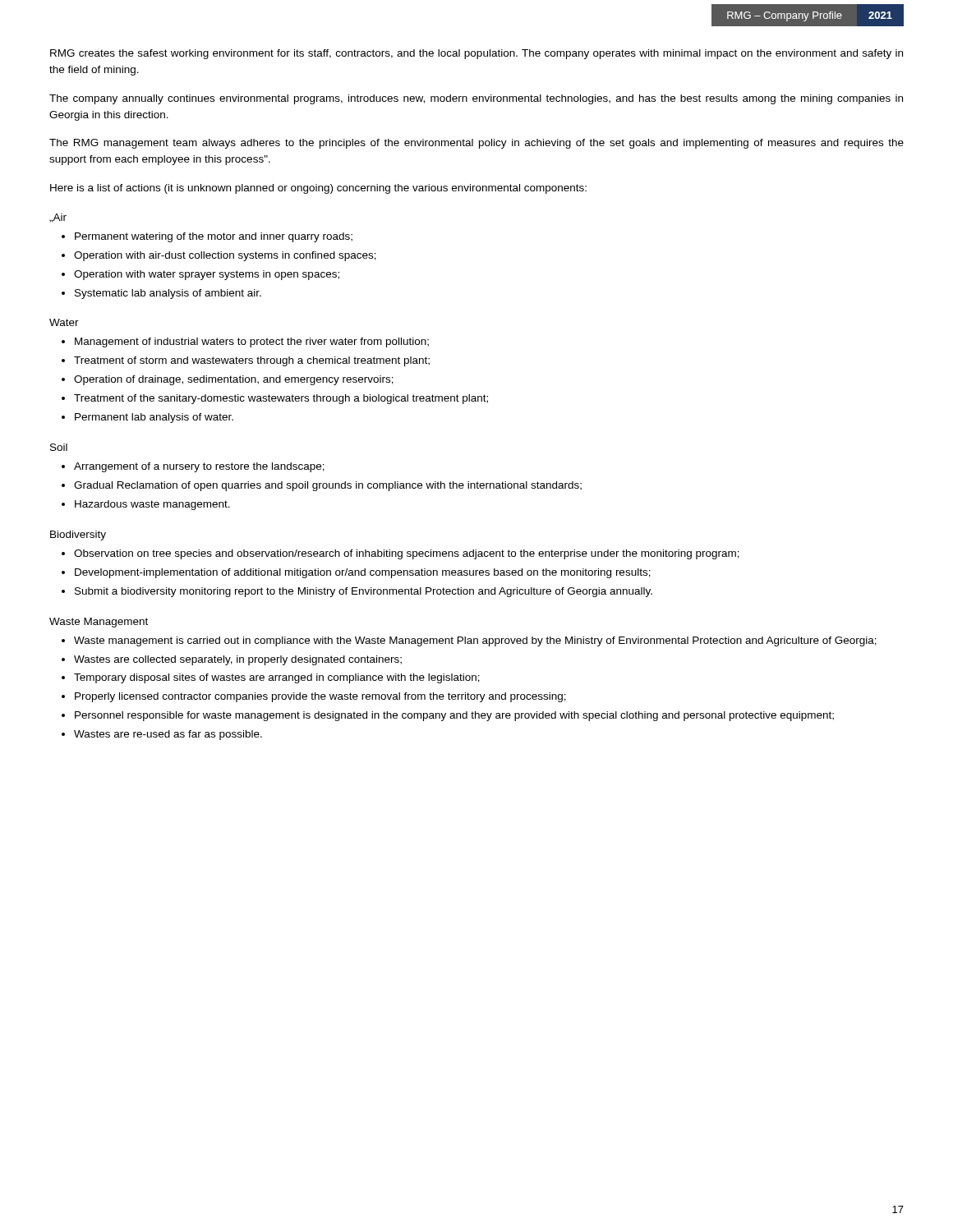Point to the block starting "Waste management is"
This screenshot has width=953, height=1232.
tap(475, 640)
